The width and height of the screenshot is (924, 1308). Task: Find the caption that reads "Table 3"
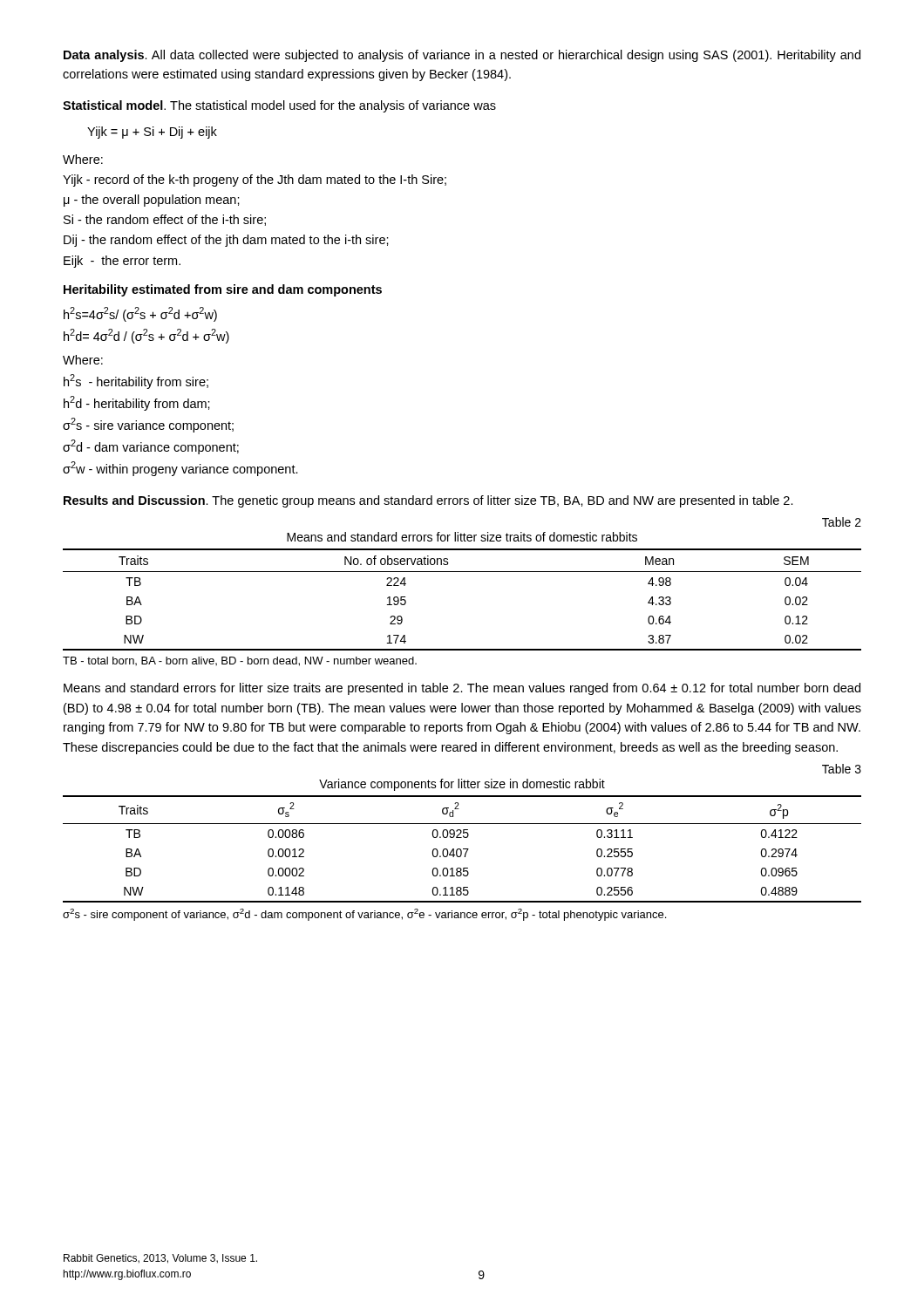pos(842,769)
